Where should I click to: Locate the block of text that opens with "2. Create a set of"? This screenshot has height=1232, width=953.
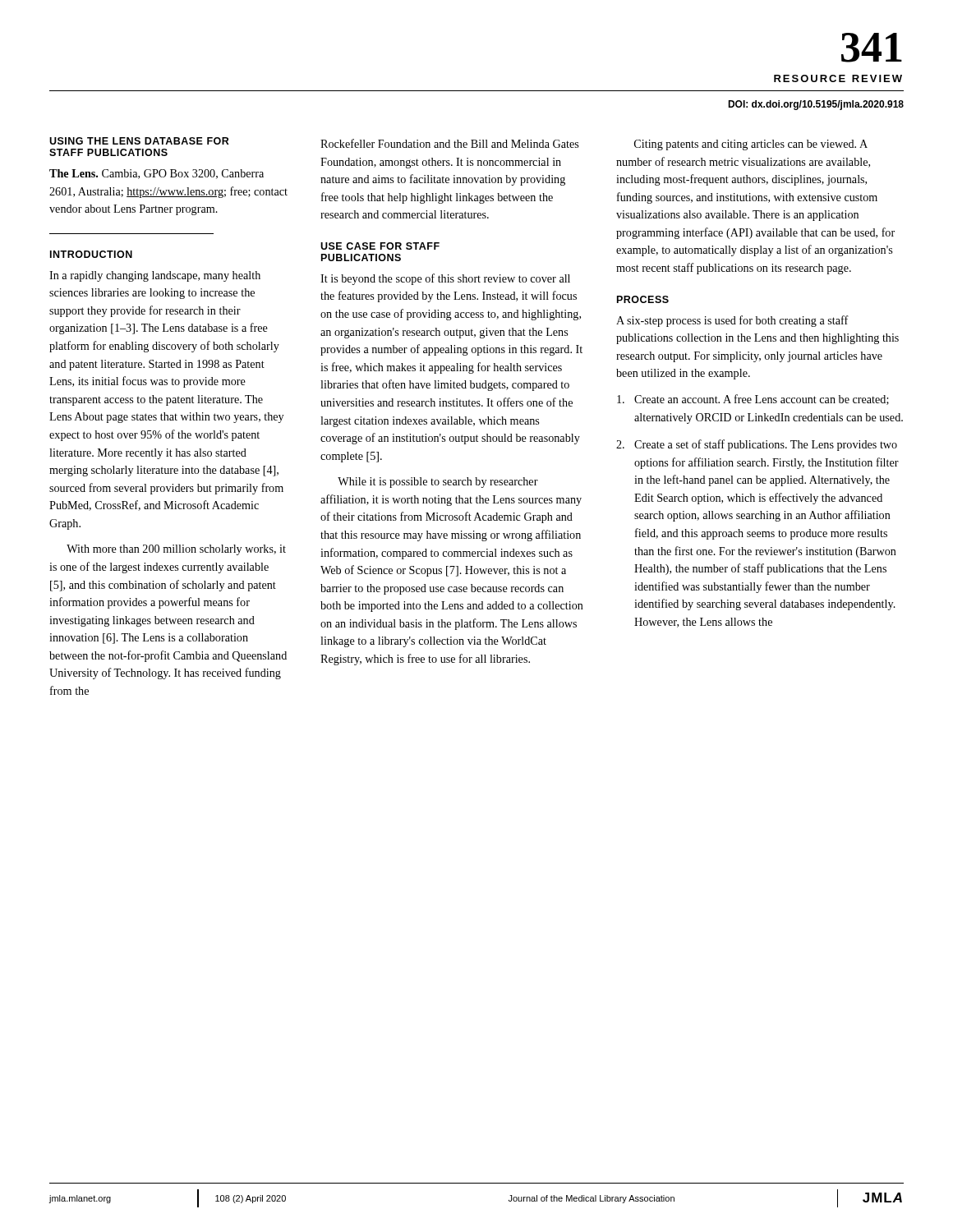point(760,534)
